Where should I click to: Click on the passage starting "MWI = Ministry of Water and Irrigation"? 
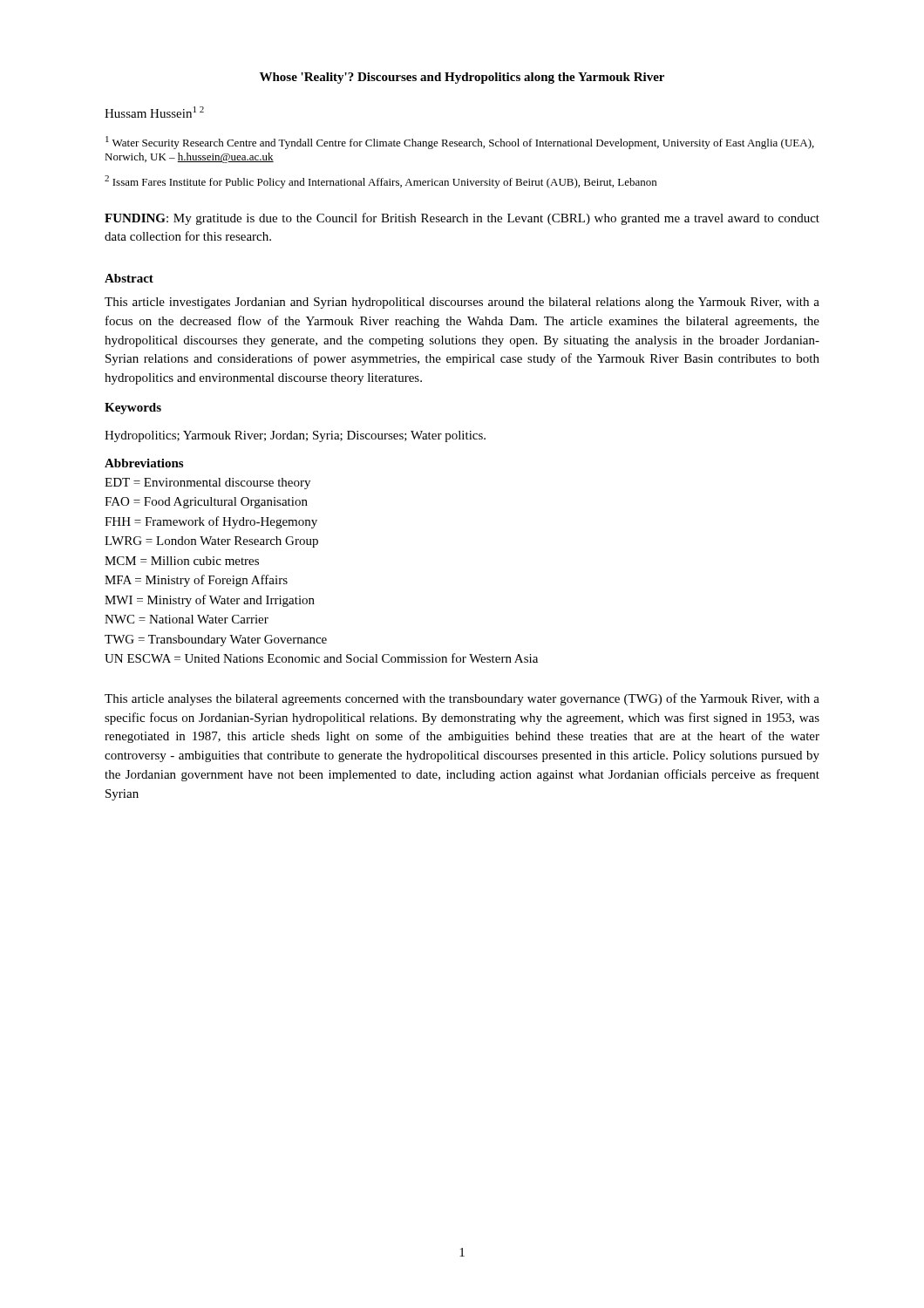[210, 601]
